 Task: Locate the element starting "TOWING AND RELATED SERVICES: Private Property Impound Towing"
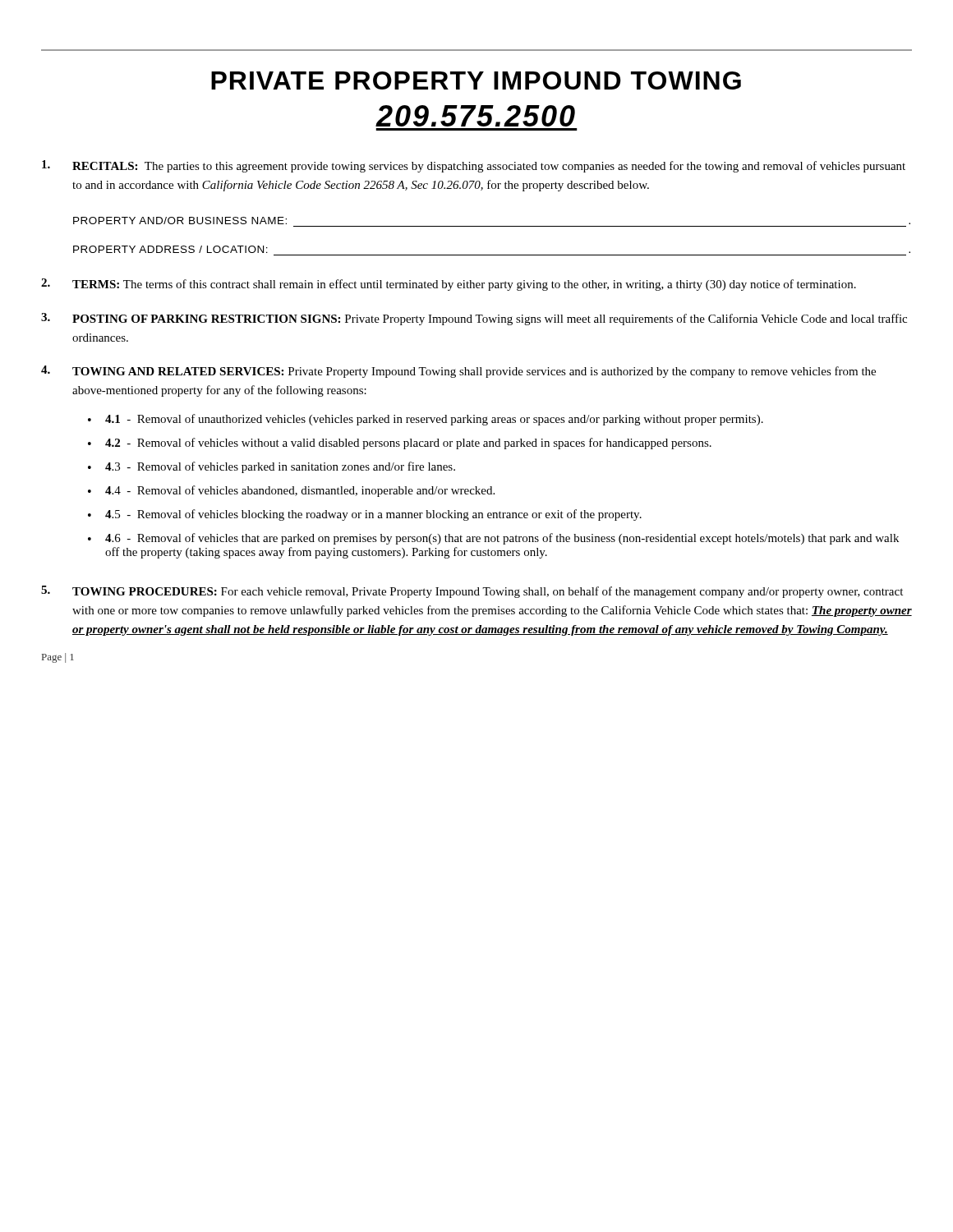point(458,372)
